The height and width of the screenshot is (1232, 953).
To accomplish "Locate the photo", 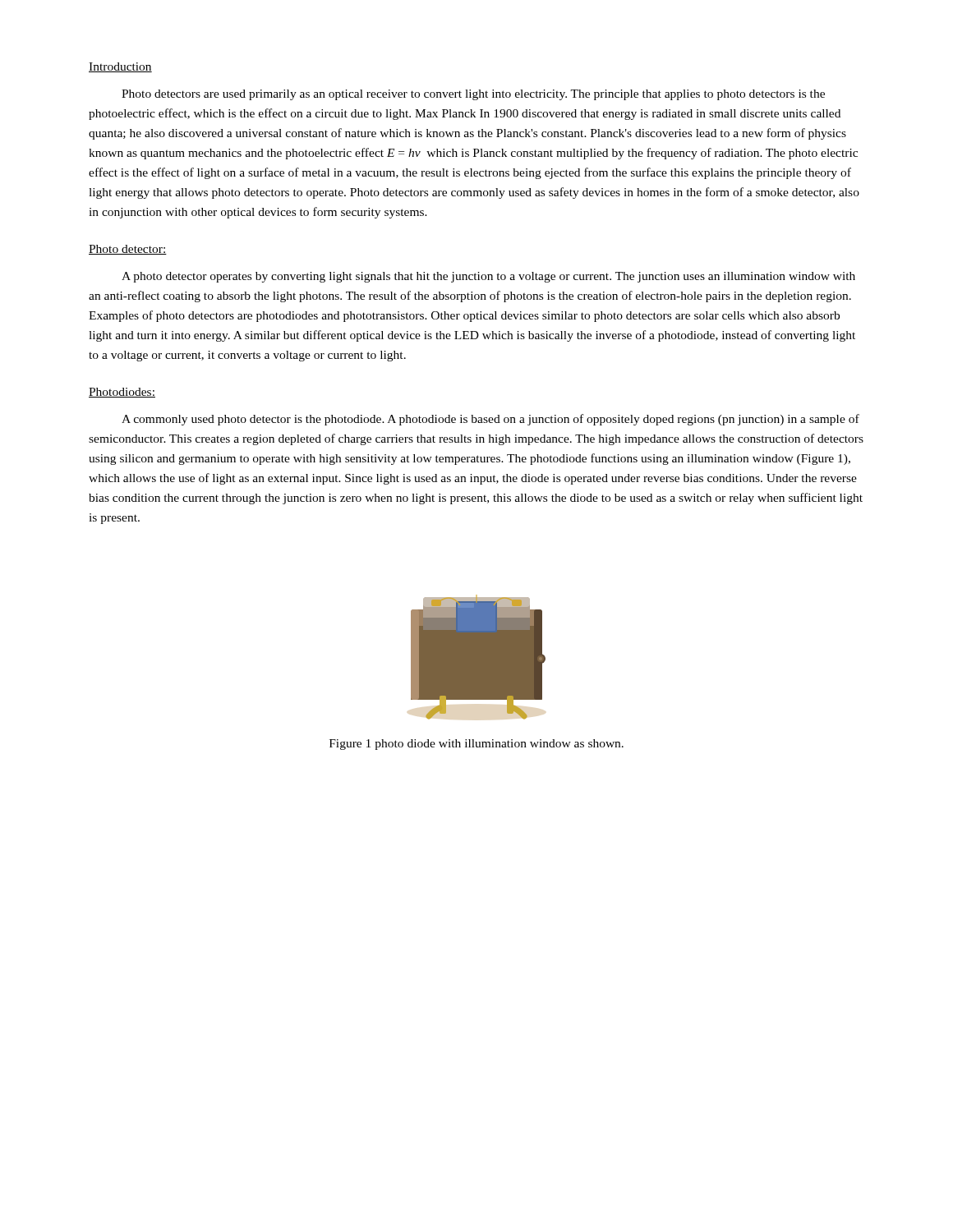I will [476, 640].
